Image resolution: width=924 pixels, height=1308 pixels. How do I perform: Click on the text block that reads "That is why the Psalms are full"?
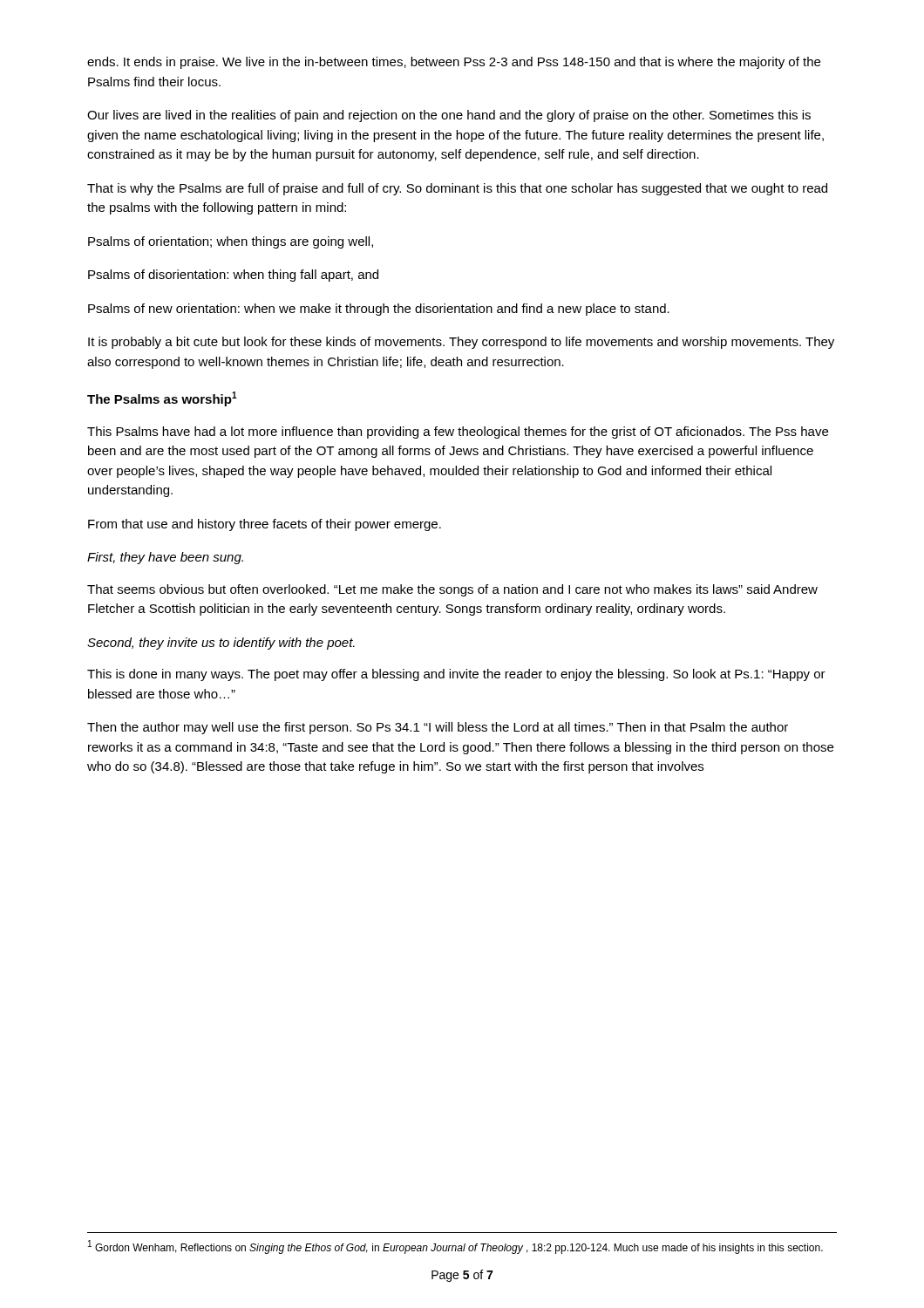458,197
